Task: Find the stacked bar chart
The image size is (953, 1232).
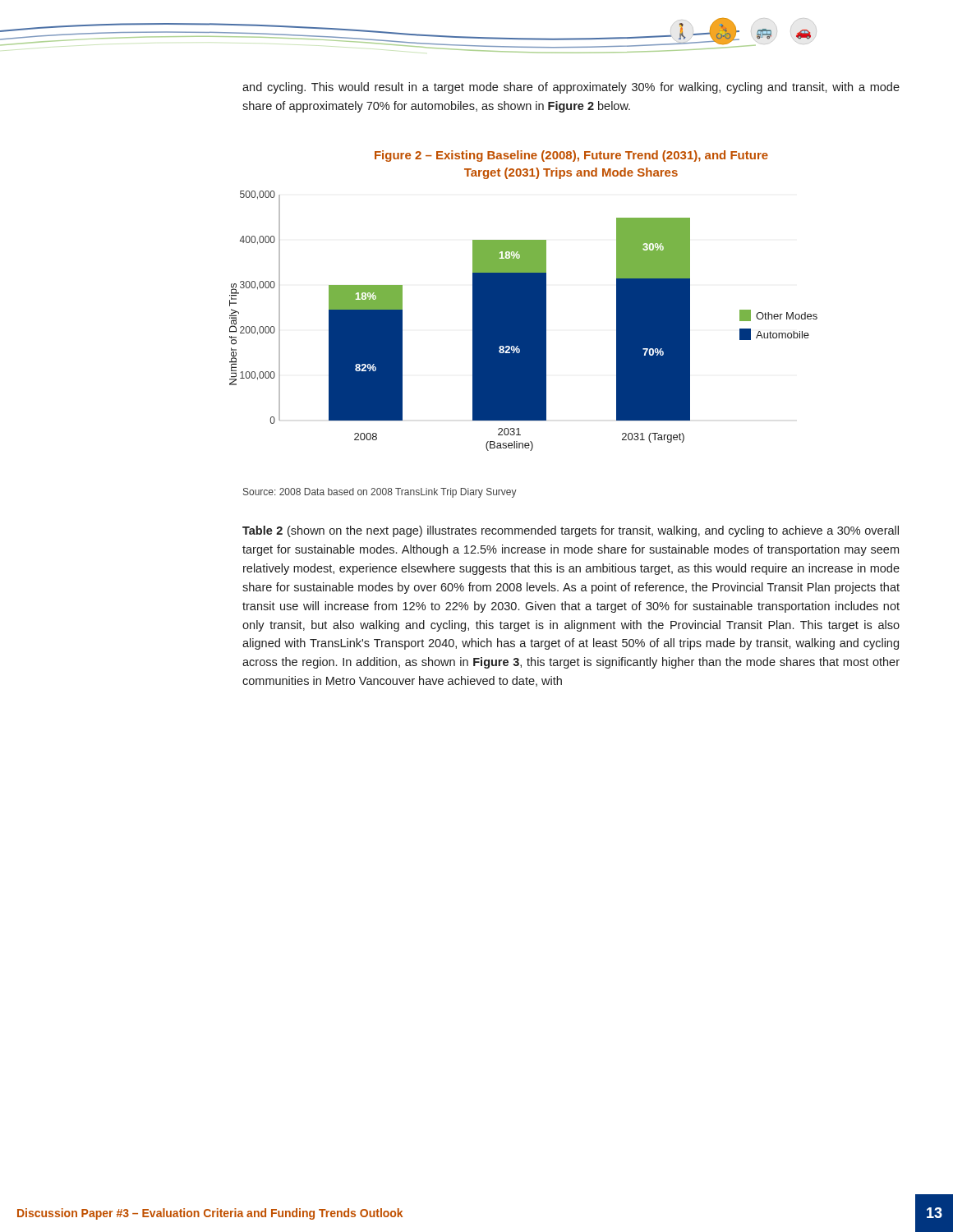Action: coord(567,330)
